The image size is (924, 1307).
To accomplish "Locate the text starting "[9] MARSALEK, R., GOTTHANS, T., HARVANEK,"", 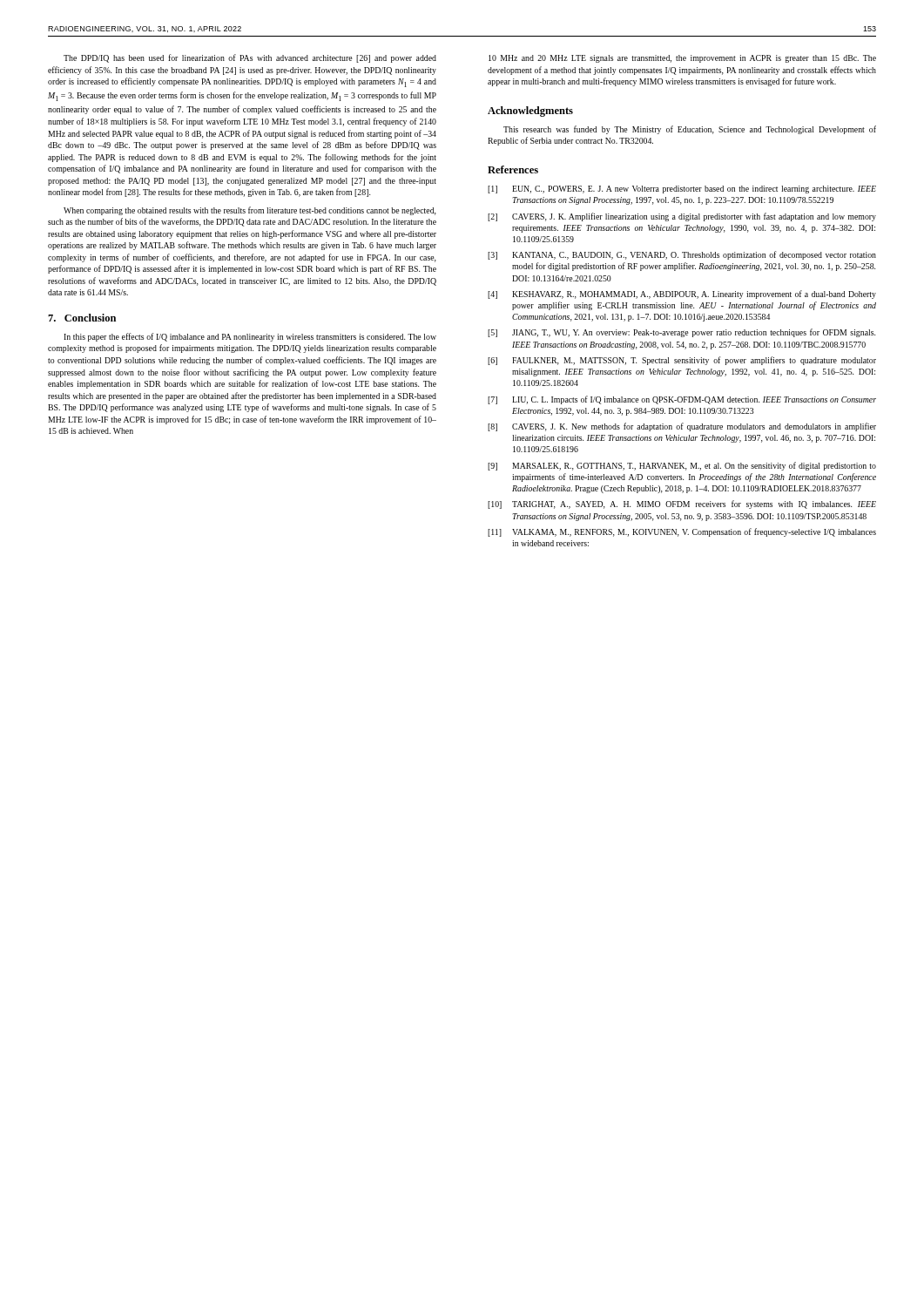I will tap(682, 477).
